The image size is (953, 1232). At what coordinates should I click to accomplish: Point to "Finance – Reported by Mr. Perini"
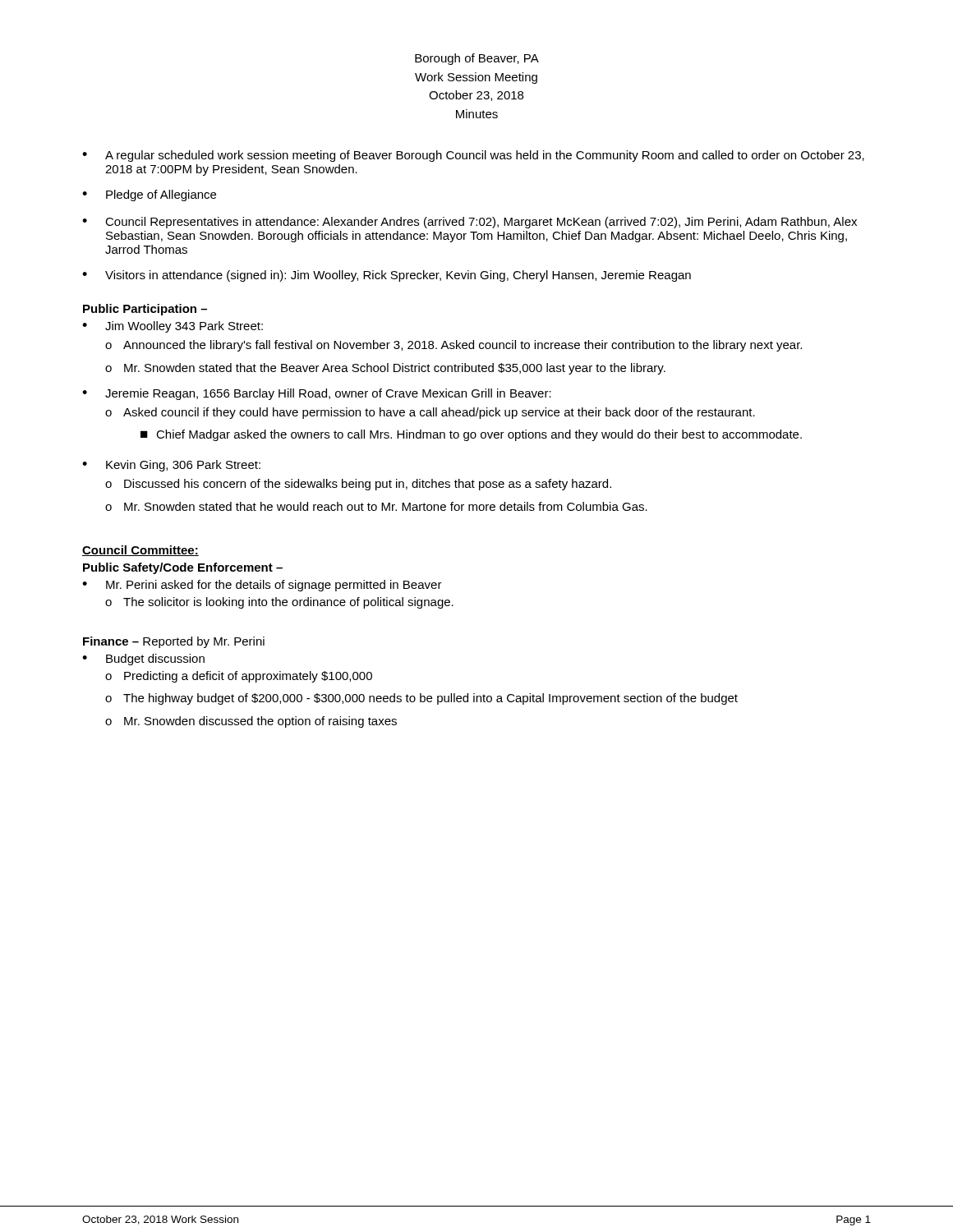pyautogui.click(x=174, y=641)
